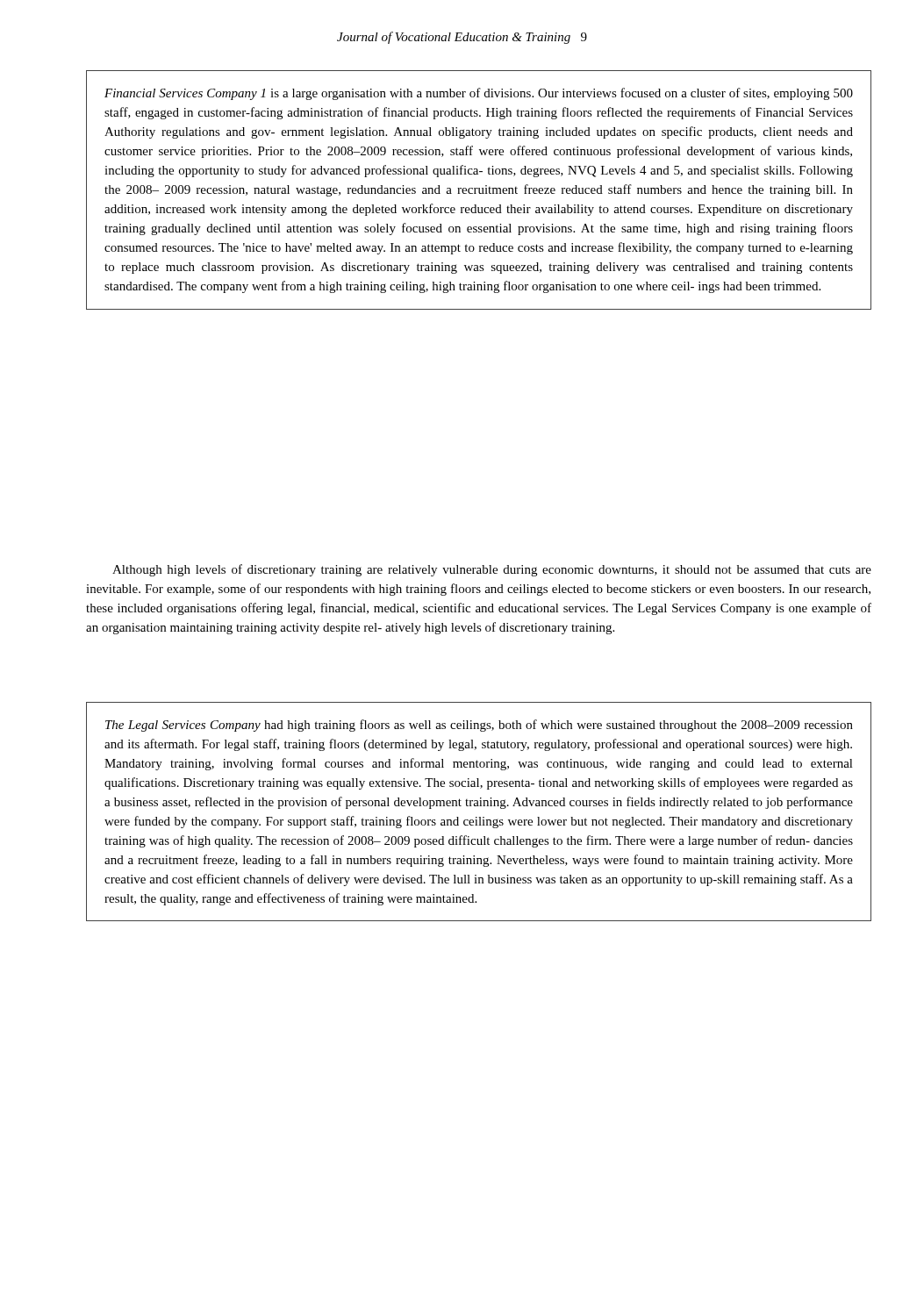Screen dimensions: 1316x924
Task: Point to the block beginning "Although high levels"
Action: point(479,598)
